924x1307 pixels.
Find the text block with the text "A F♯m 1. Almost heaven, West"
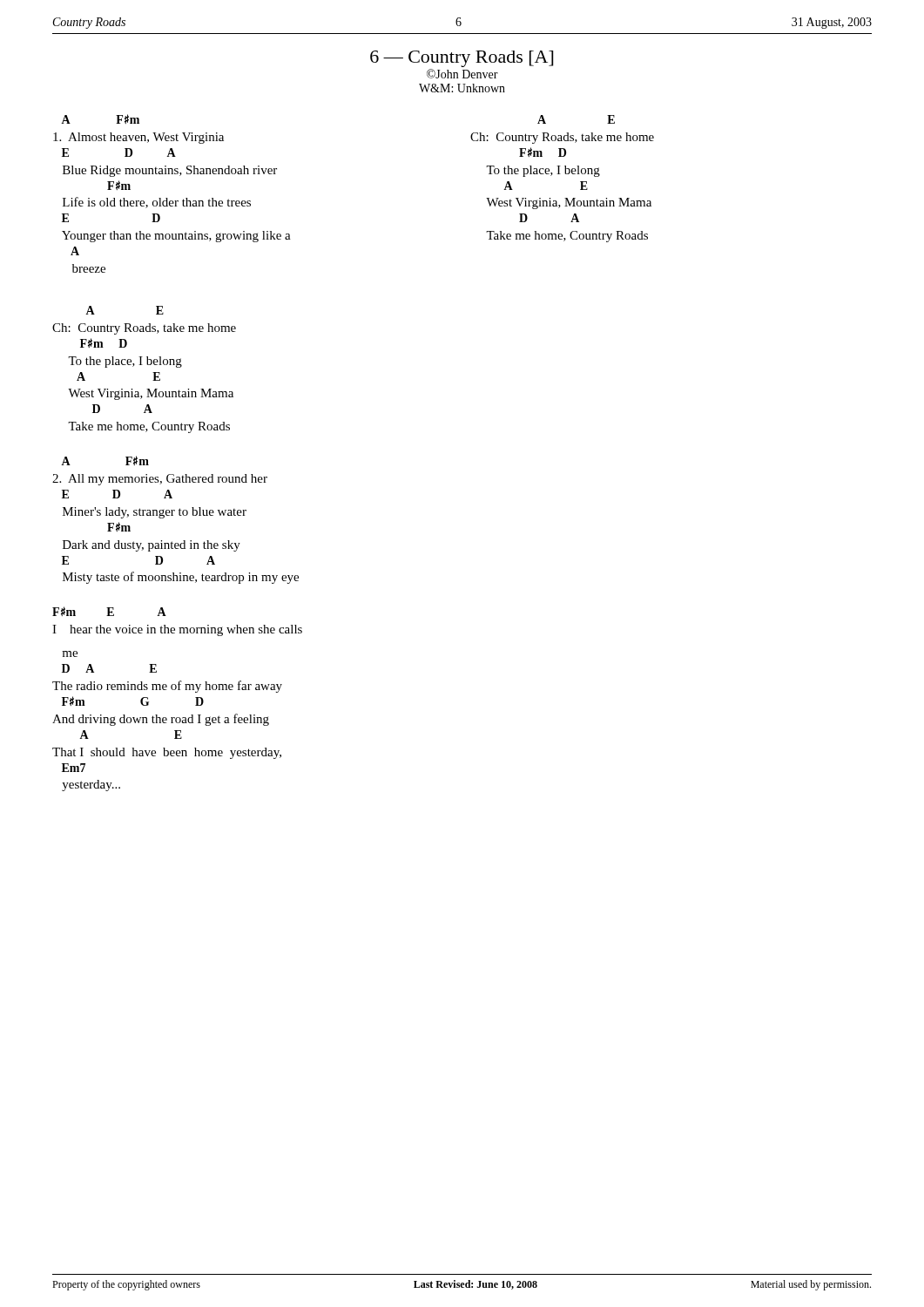point(261,196)
